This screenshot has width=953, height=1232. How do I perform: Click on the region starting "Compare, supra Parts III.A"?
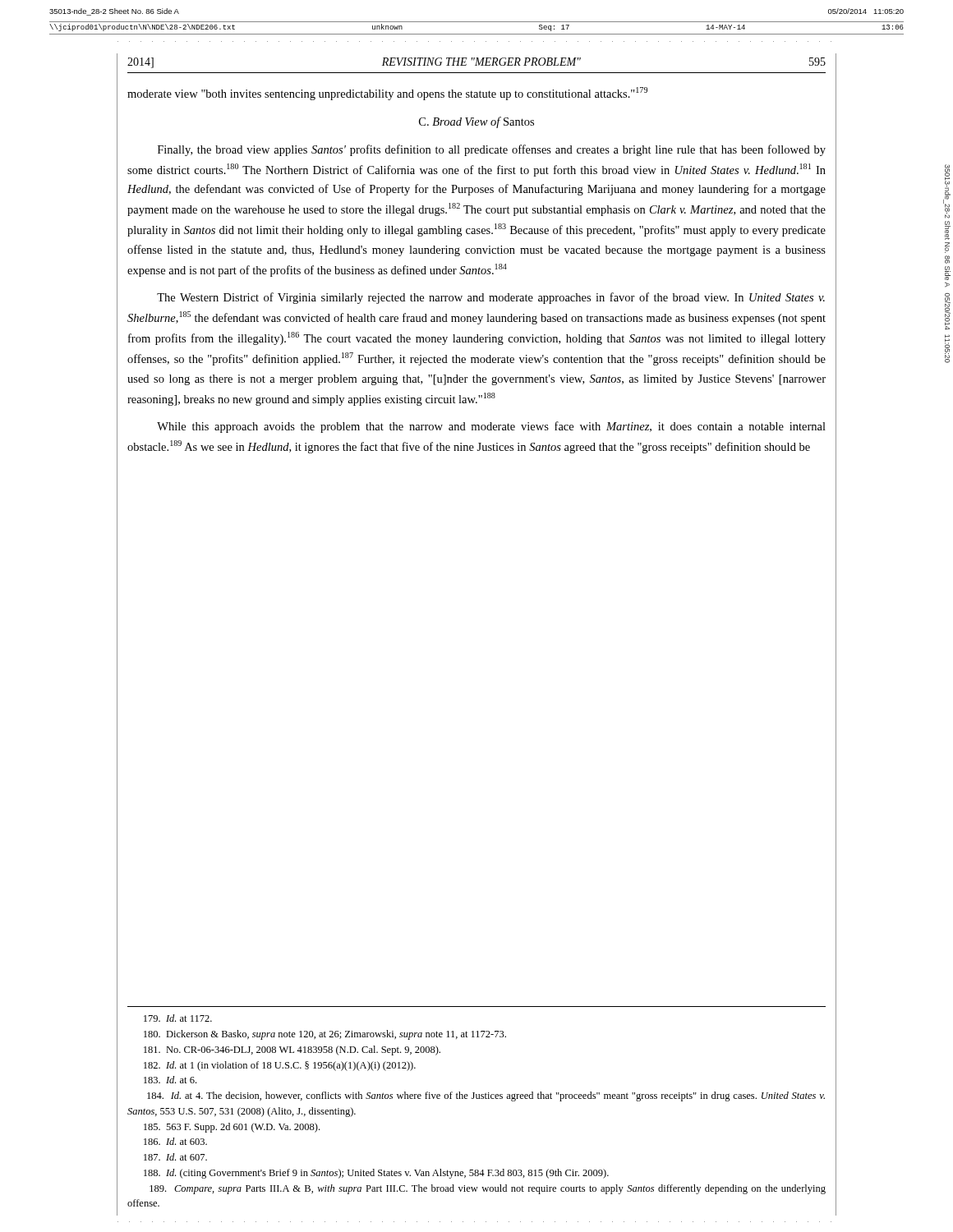476,1196
